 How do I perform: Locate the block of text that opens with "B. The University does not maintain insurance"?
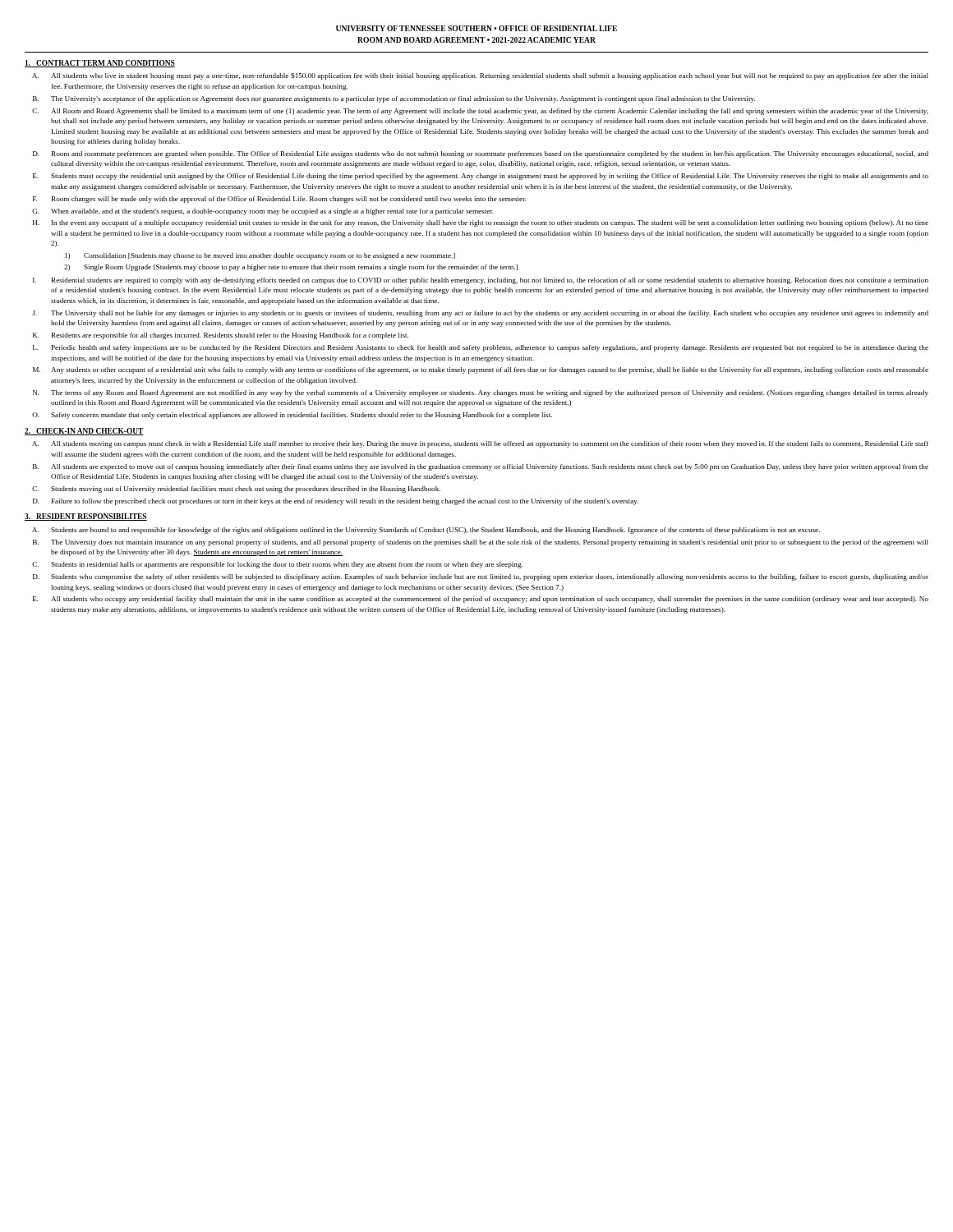(476, 547)
